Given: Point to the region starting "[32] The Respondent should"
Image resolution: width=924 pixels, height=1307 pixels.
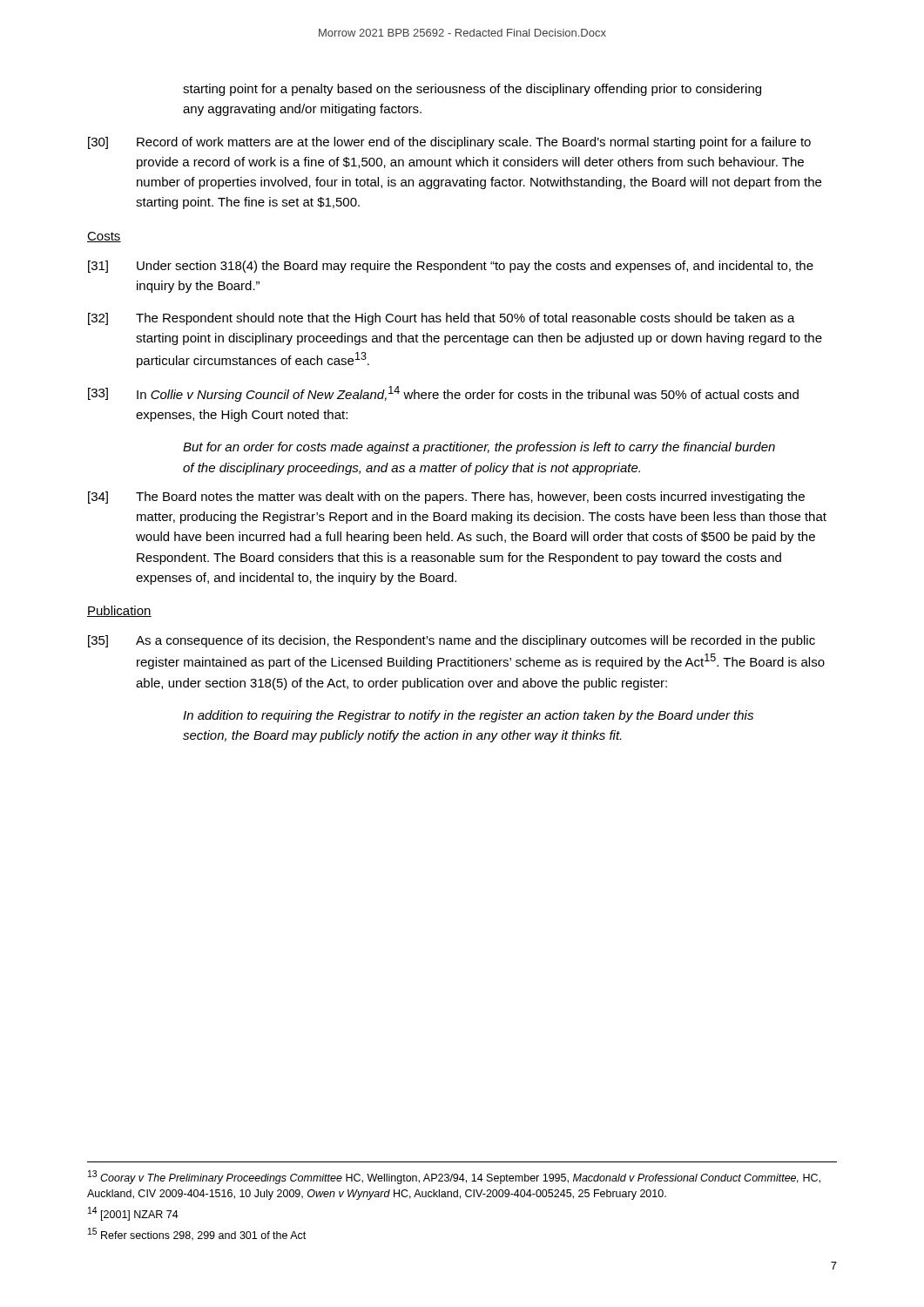Looking at the screenshot, I should pyautogui.click(x=462, y=339).
